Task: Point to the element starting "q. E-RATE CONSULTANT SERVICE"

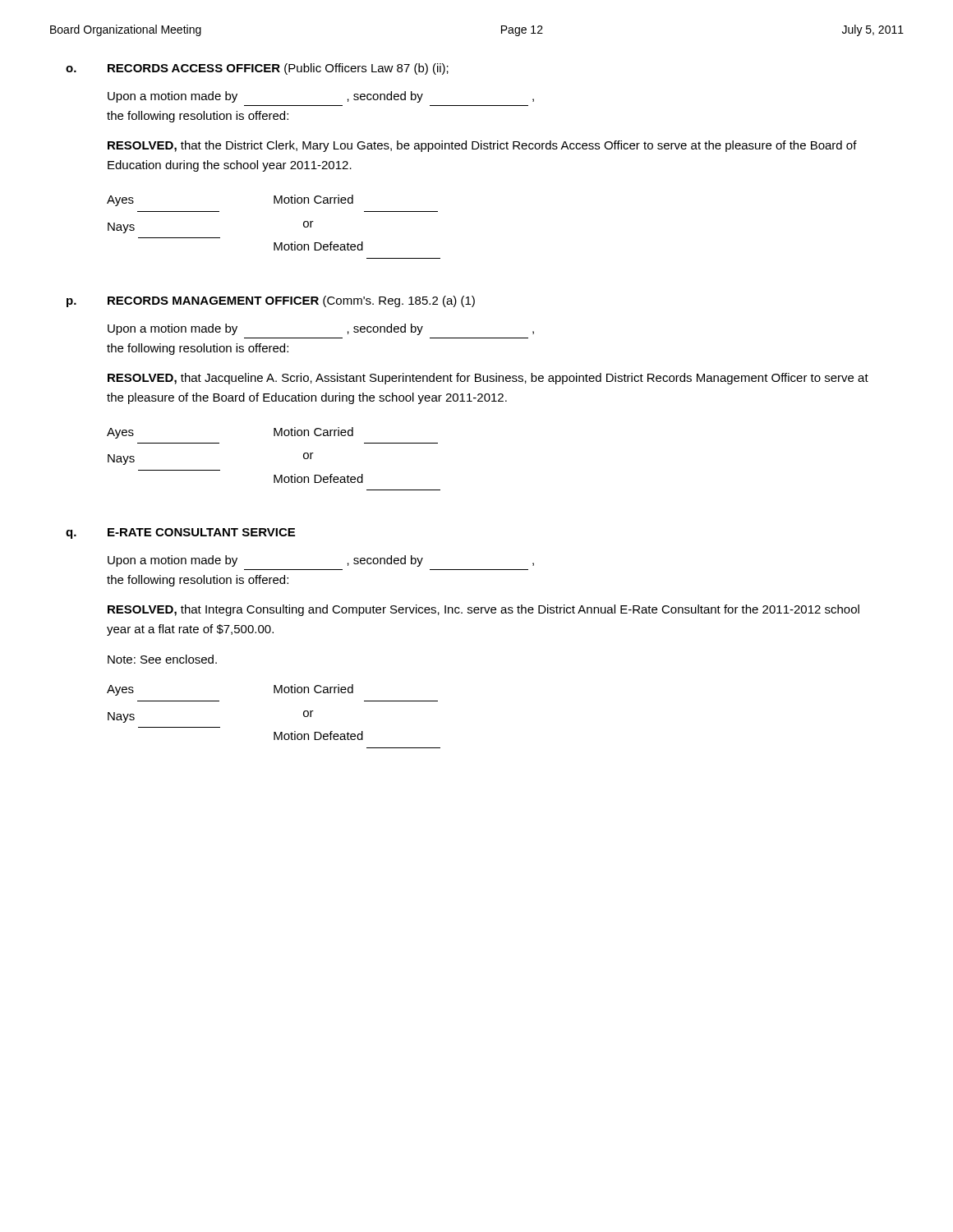Action: pyautogui.click(x=181, y=532)
